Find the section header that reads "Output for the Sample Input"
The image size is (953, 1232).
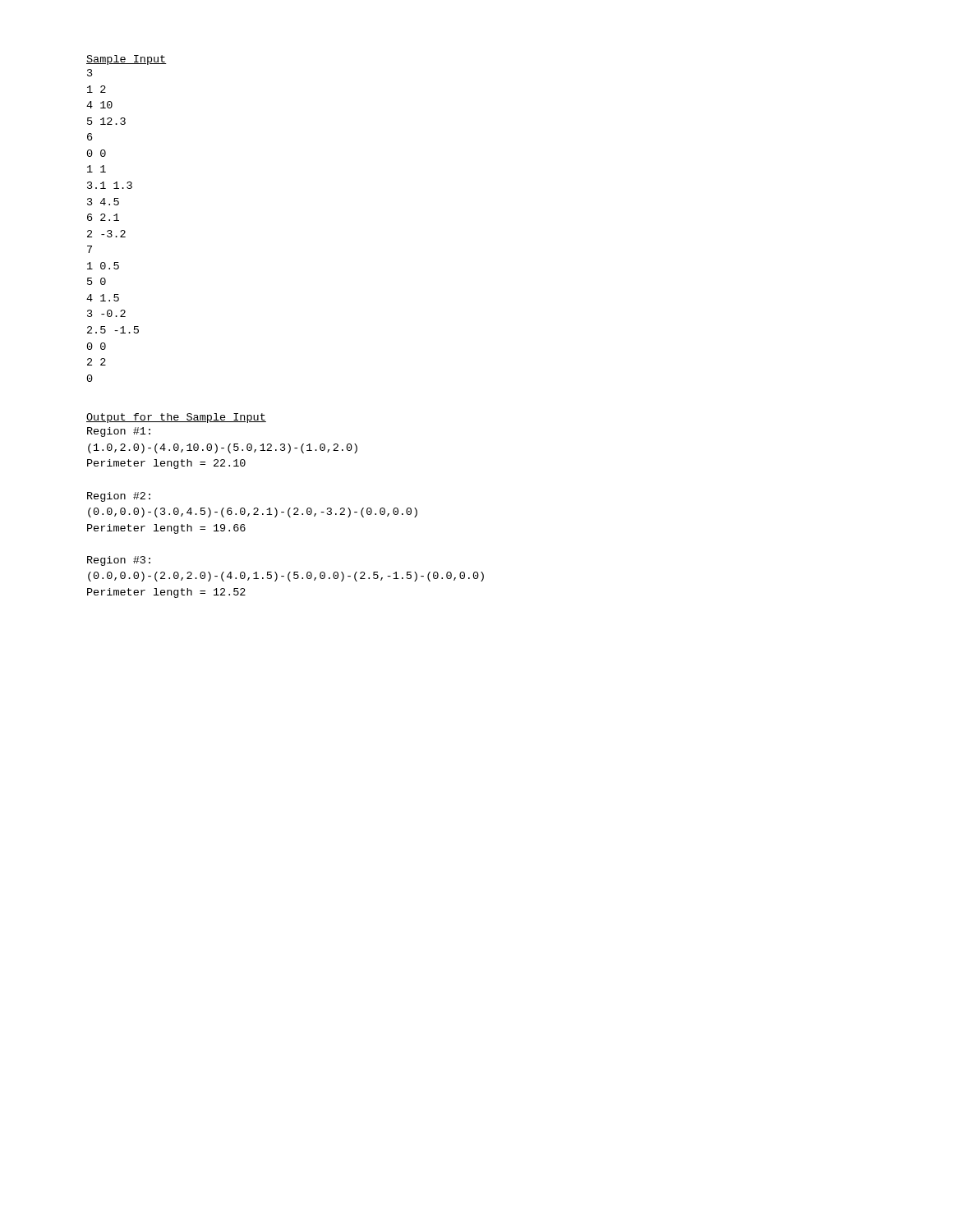pos(176,418)
